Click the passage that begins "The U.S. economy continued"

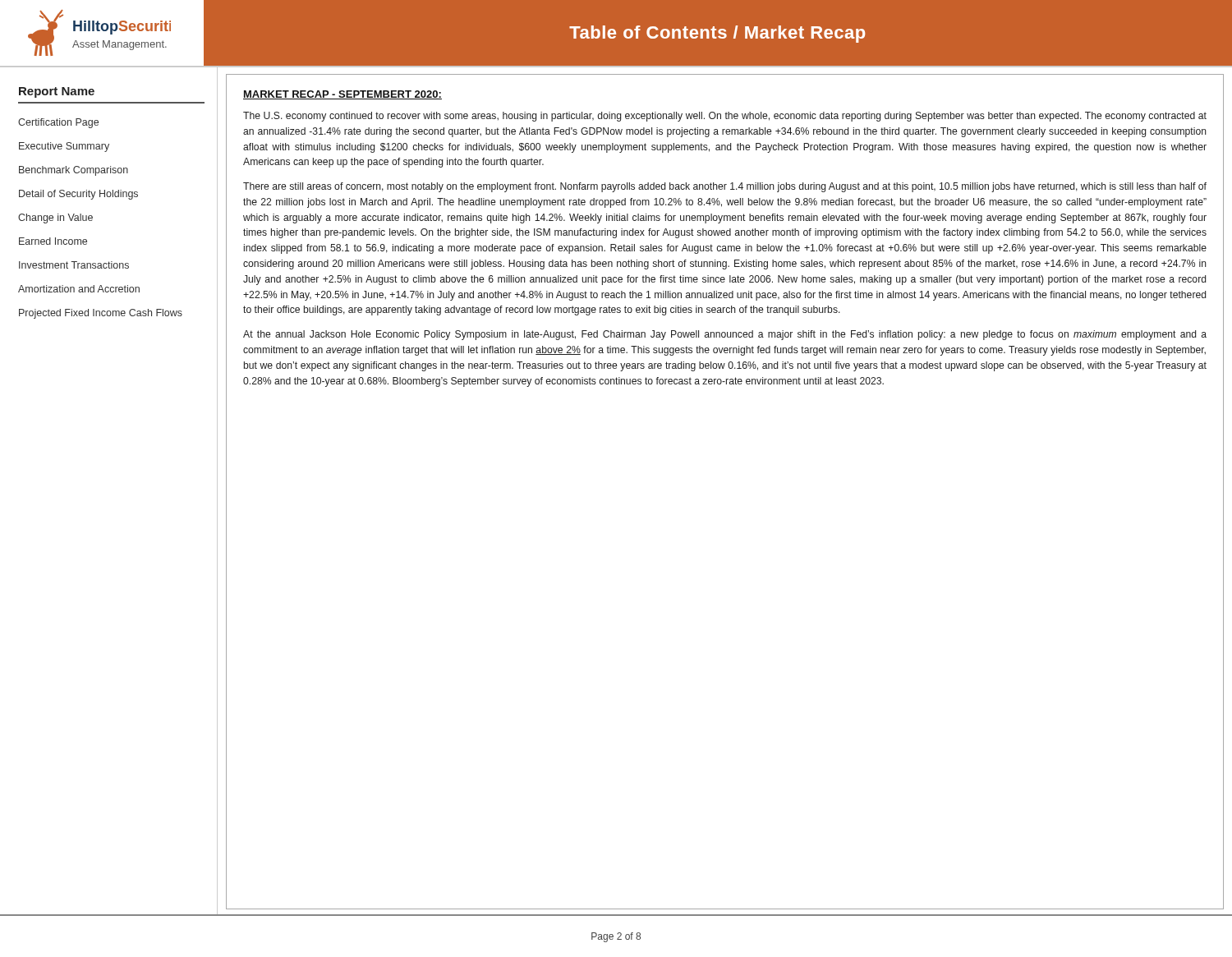tap(725, 139)
